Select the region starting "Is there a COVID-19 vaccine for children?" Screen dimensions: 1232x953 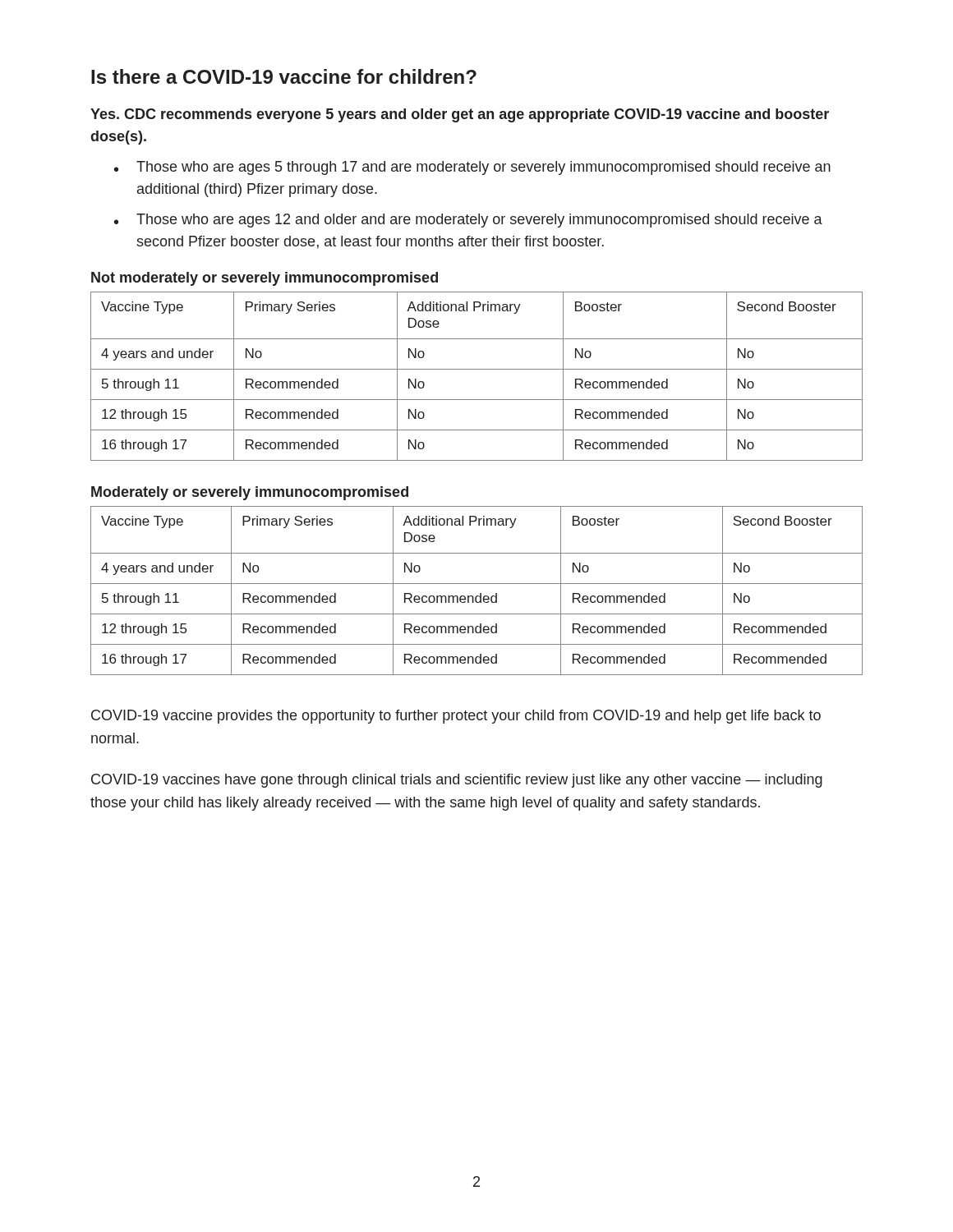pyautogui.click(x=284, y=77)
